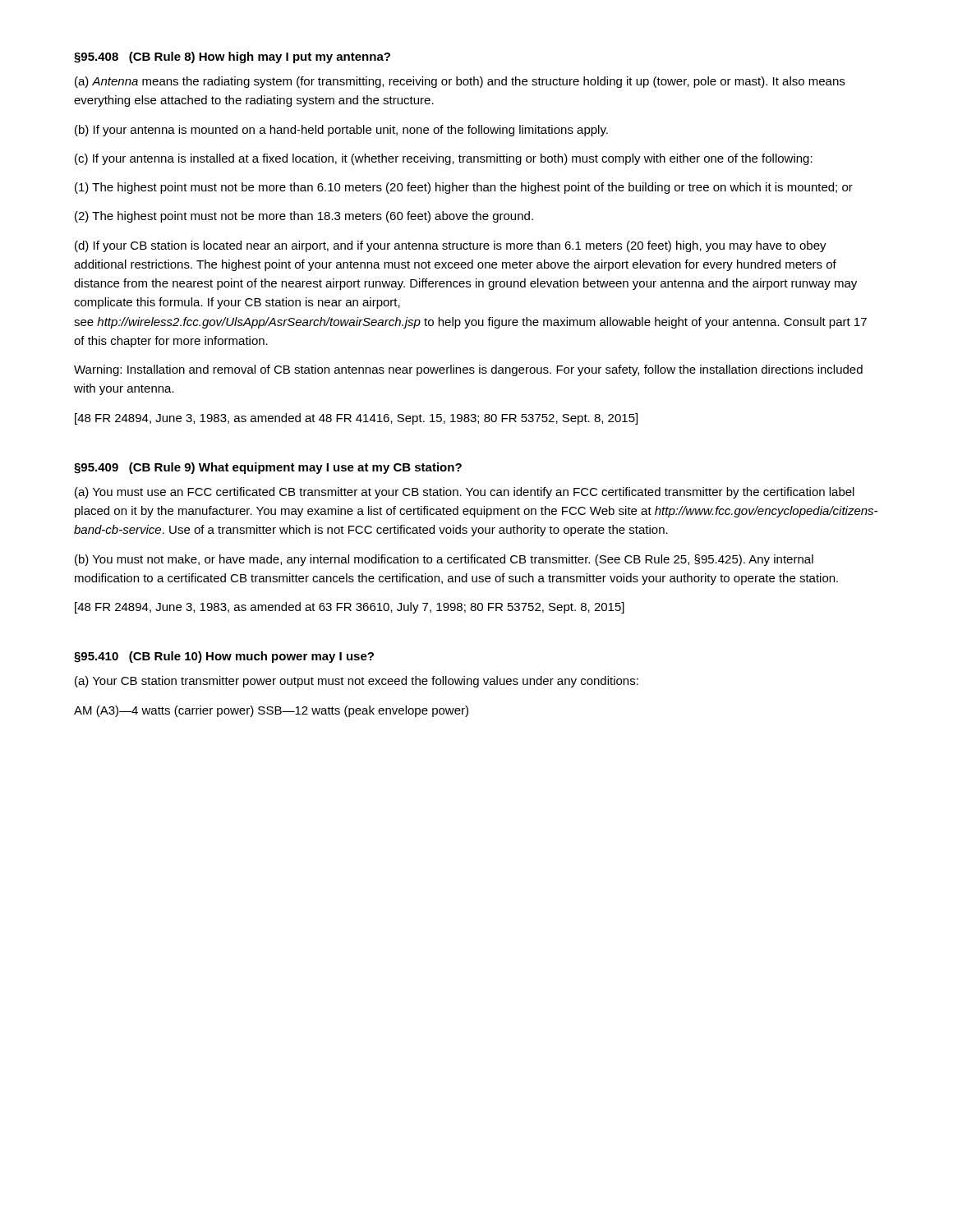Click the passage that begins "Warning: Installation and removal of CB"

tap(468, 379)
